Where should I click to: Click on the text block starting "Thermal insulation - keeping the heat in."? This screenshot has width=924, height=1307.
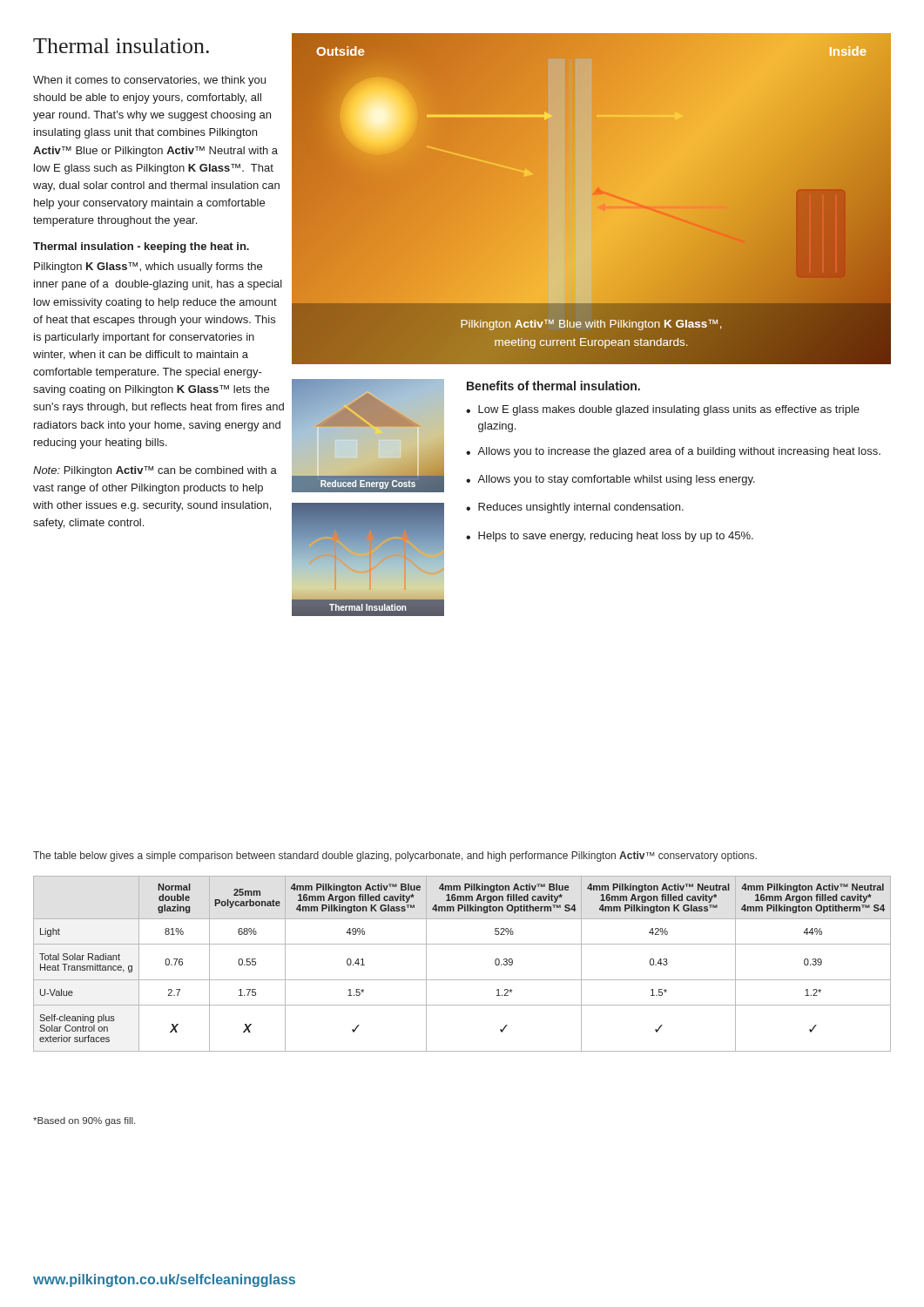click(x=159, y=246)
